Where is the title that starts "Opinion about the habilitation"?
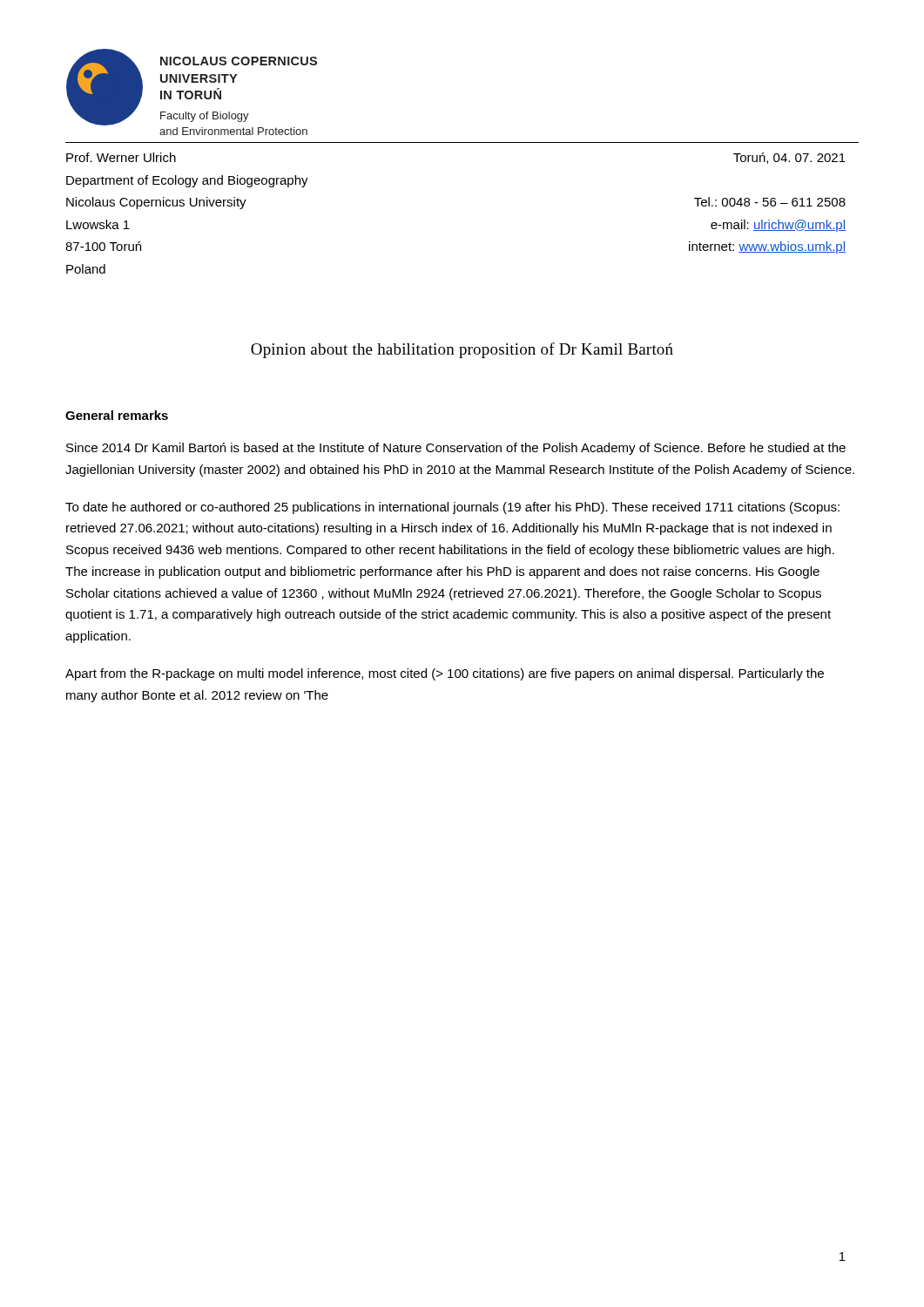924x1307 pixels. [462, 349]
